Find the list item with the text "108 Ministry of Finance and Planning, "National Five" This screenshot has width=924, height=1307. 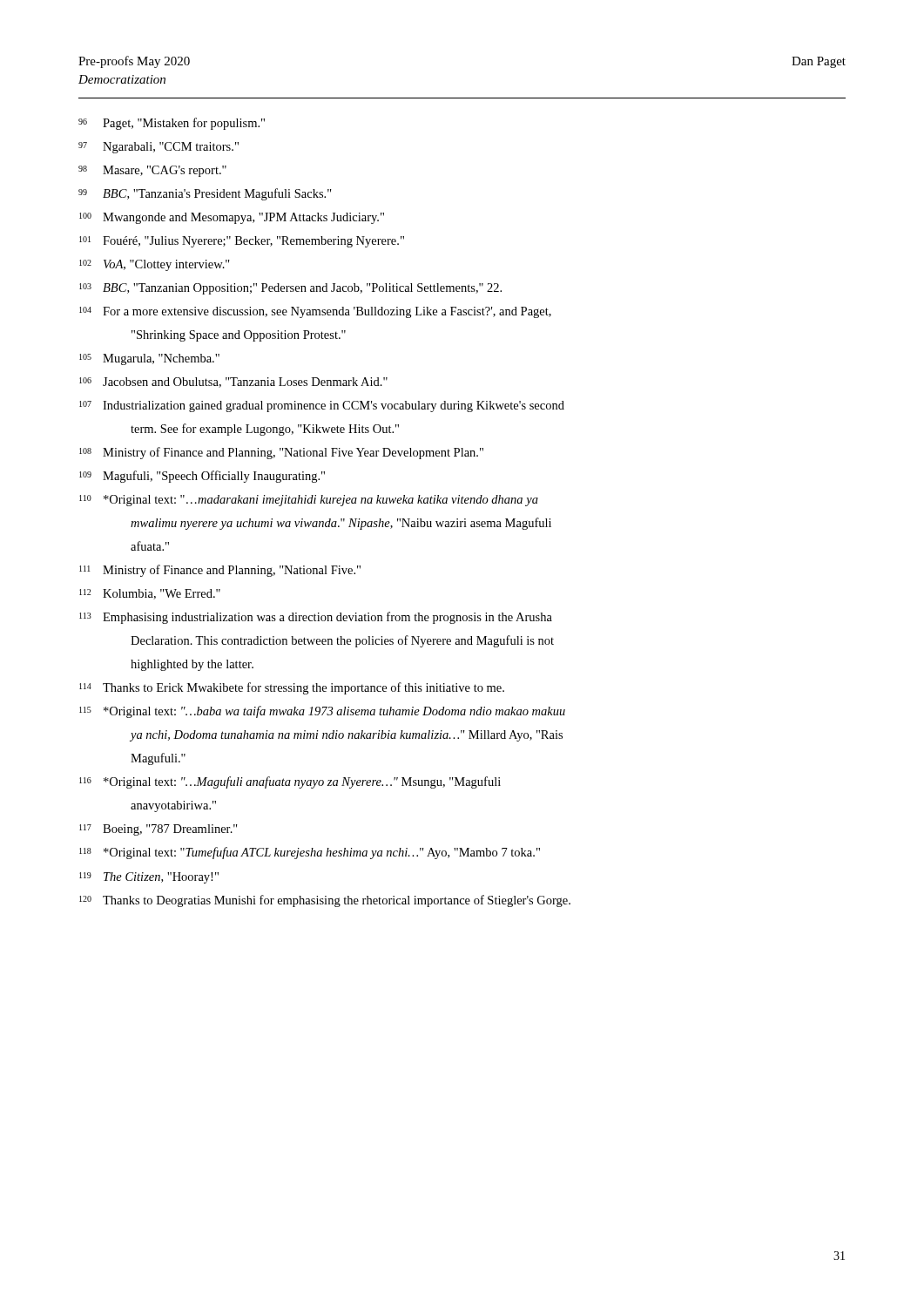(x=462, y=453)
